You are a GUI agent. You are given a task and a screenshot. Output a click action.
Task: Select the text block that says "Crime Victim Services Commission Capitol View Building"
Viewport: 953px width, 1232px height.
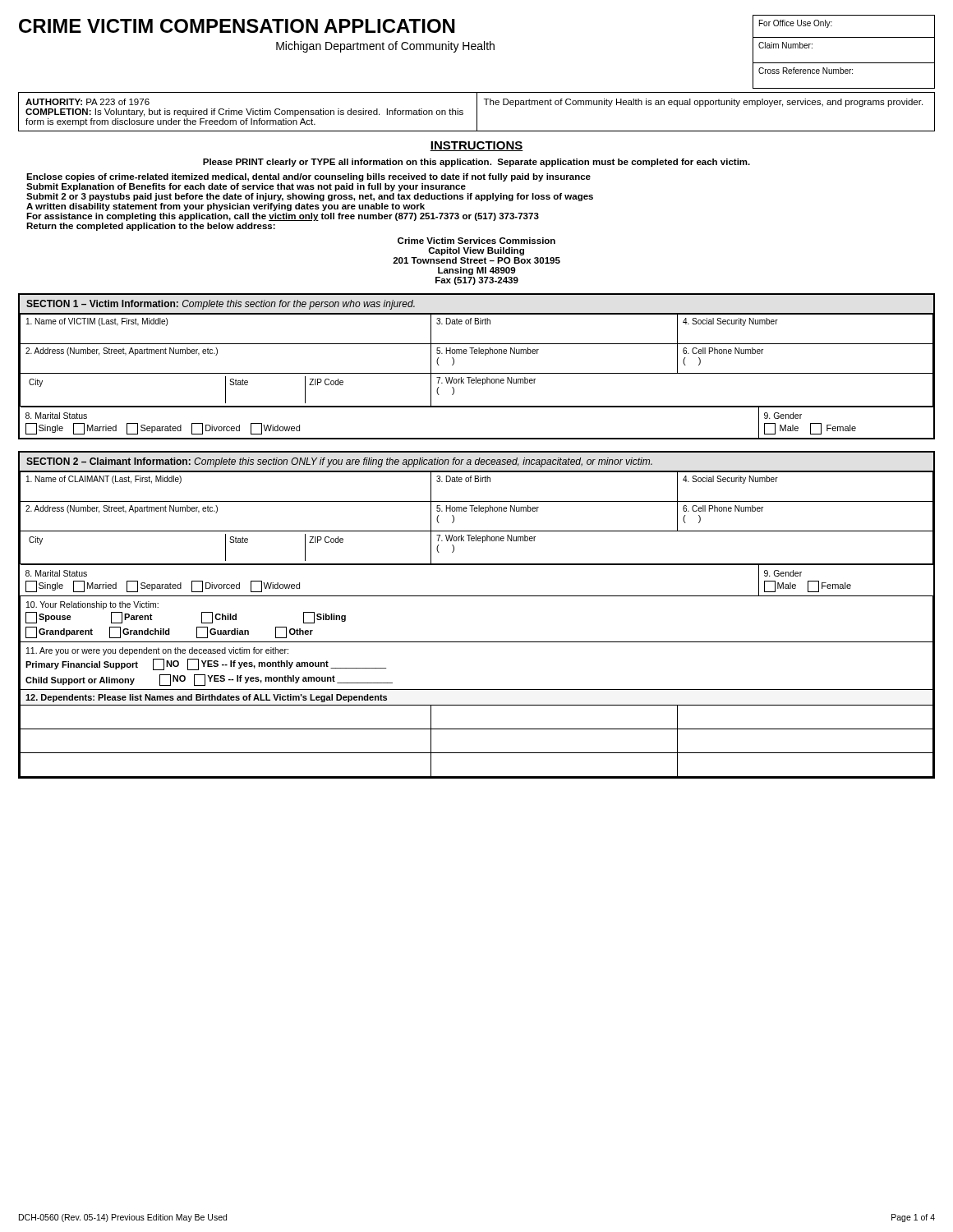click(476, 260)
